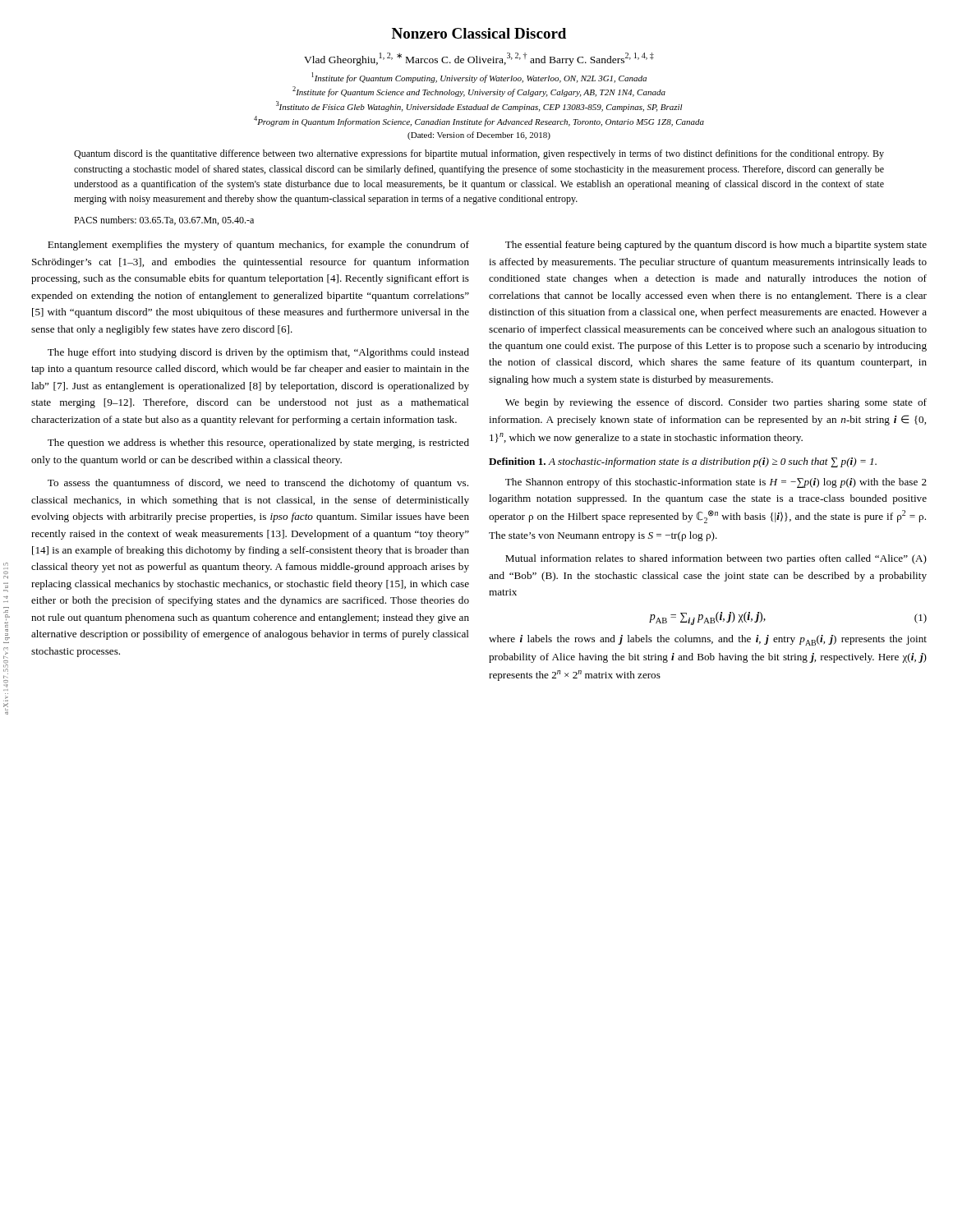Find the block on this page that starts "Quantum discord is the"
This screenshot has height=1232, width=953.
point(479,176)
